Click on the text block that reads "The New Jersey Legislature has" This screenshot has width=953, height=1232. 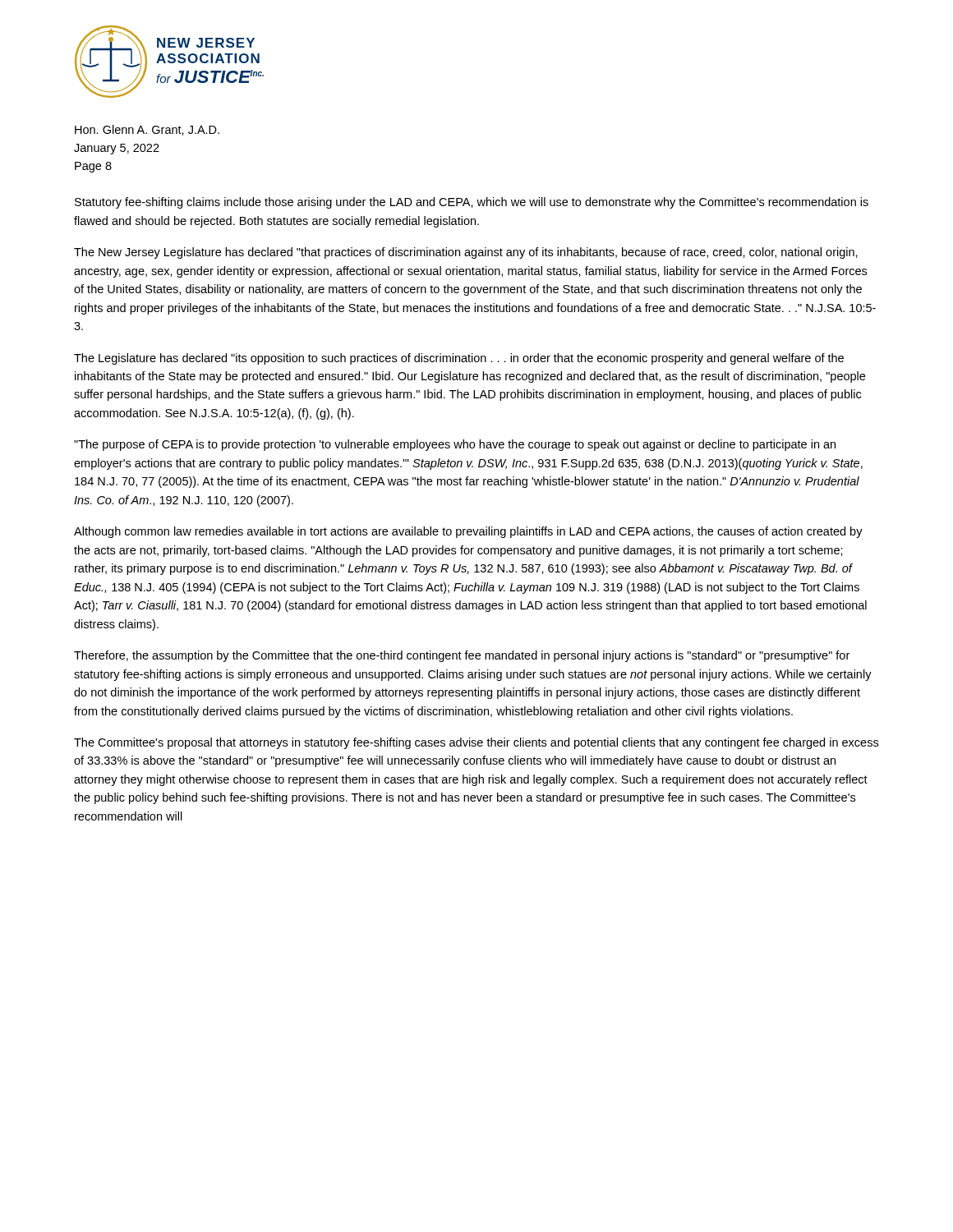coord(475,289)
